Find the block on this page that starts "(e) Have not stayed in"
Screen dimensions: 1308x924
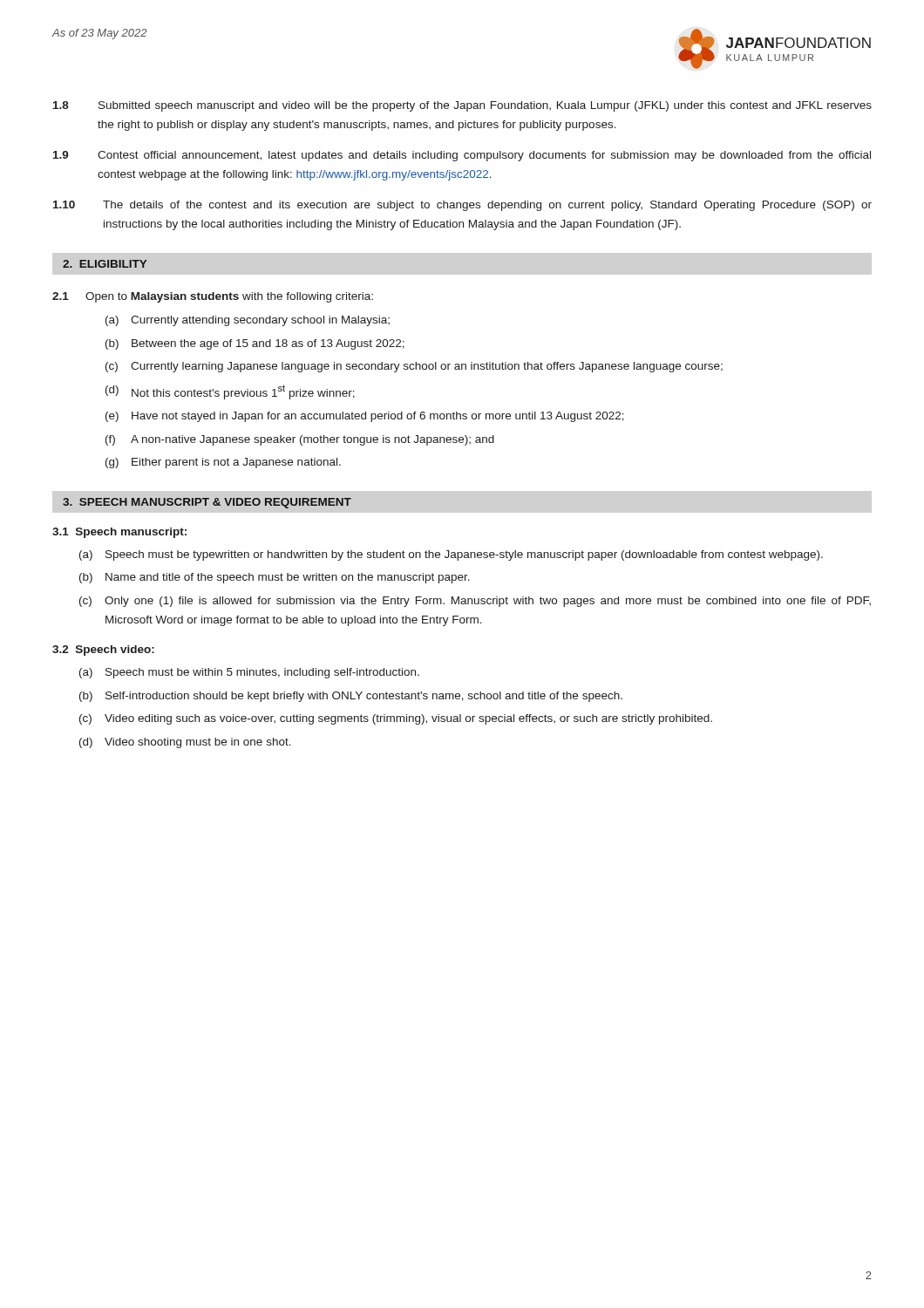[488, 416]
